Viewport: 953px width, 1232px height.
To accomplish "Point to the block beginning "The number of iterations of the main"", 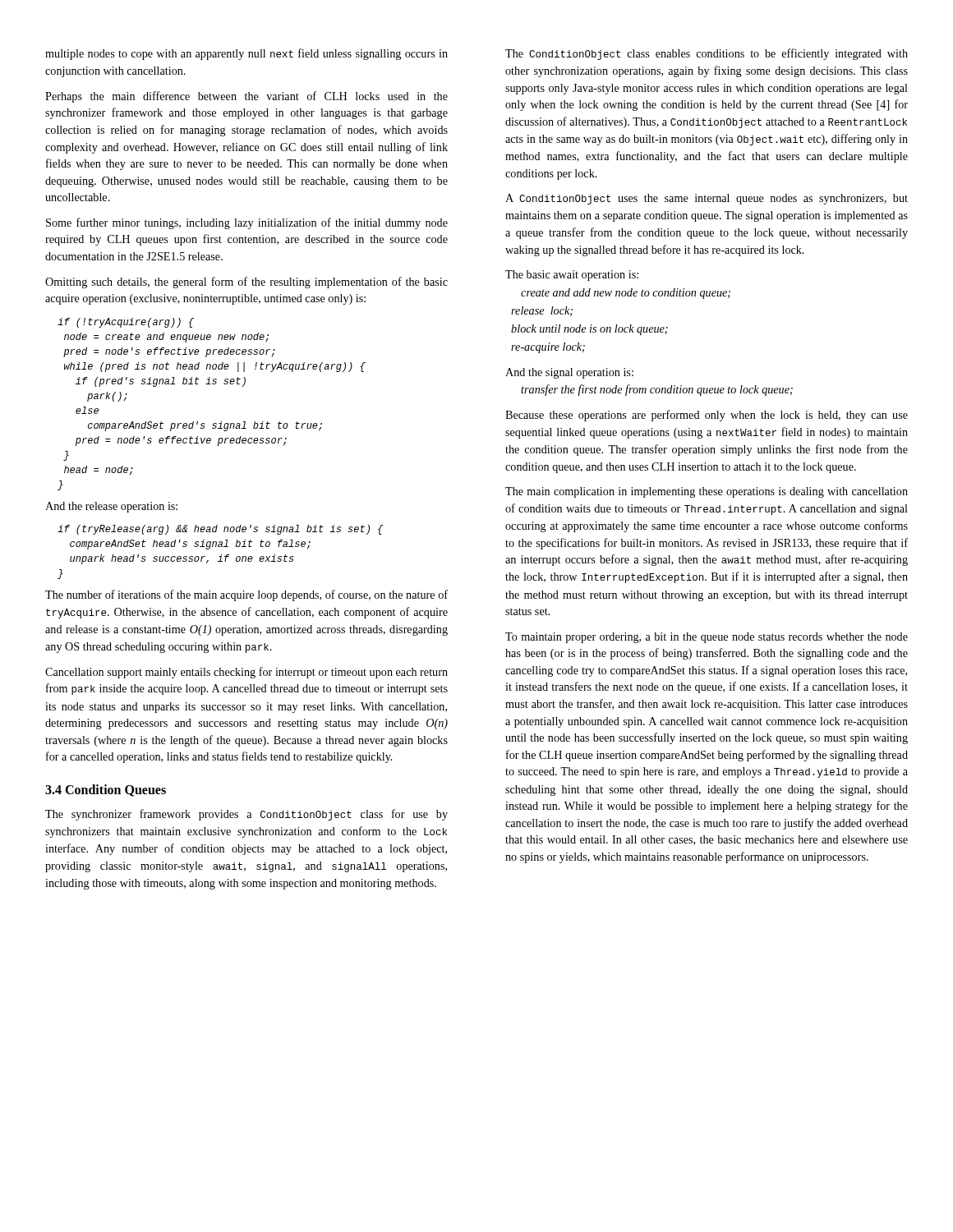I will pyautogui.click(x=246, y=621).
